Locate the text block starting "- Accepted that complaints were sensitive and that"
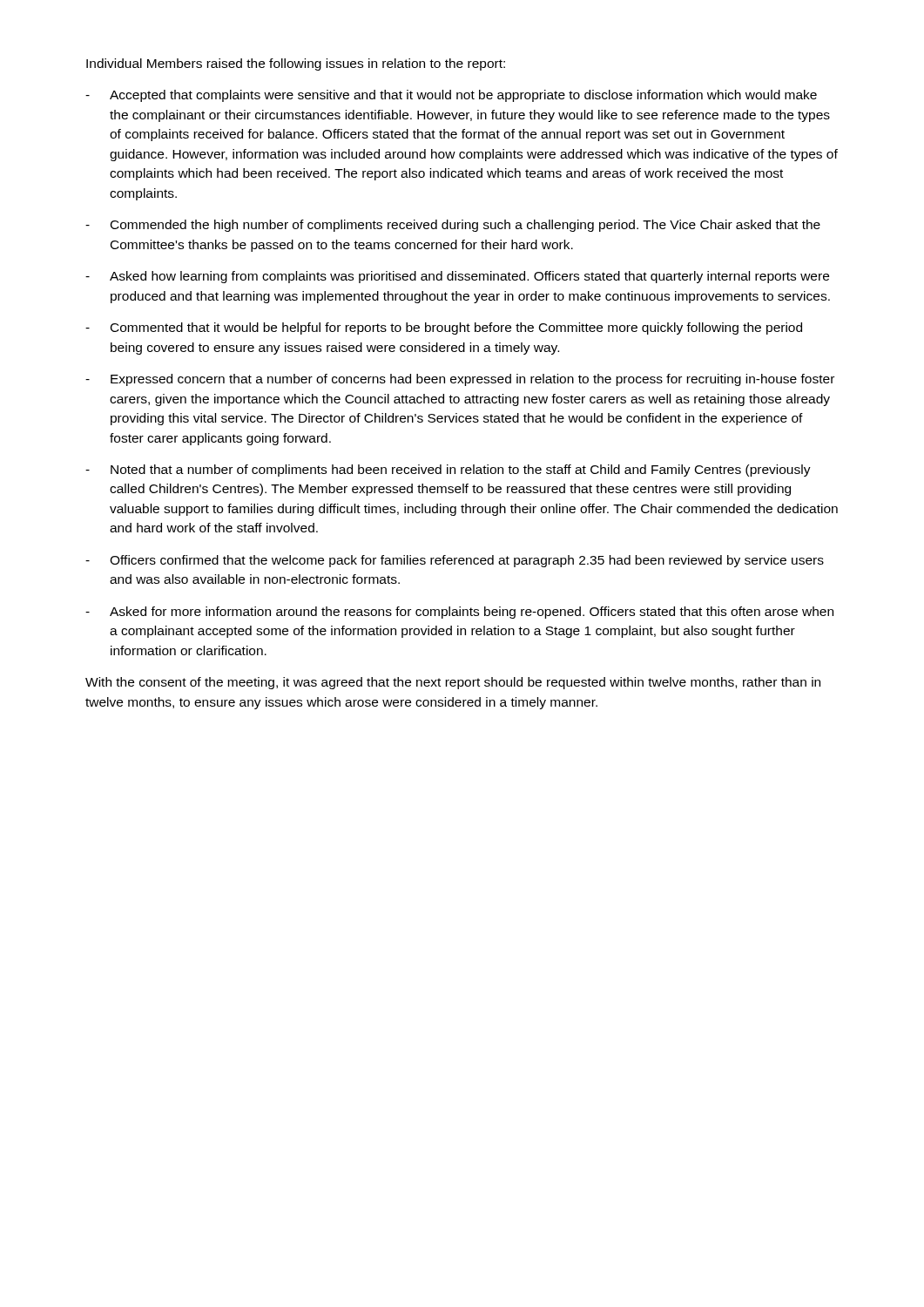This screenshot has width=924, height=1307. [462, 144]
